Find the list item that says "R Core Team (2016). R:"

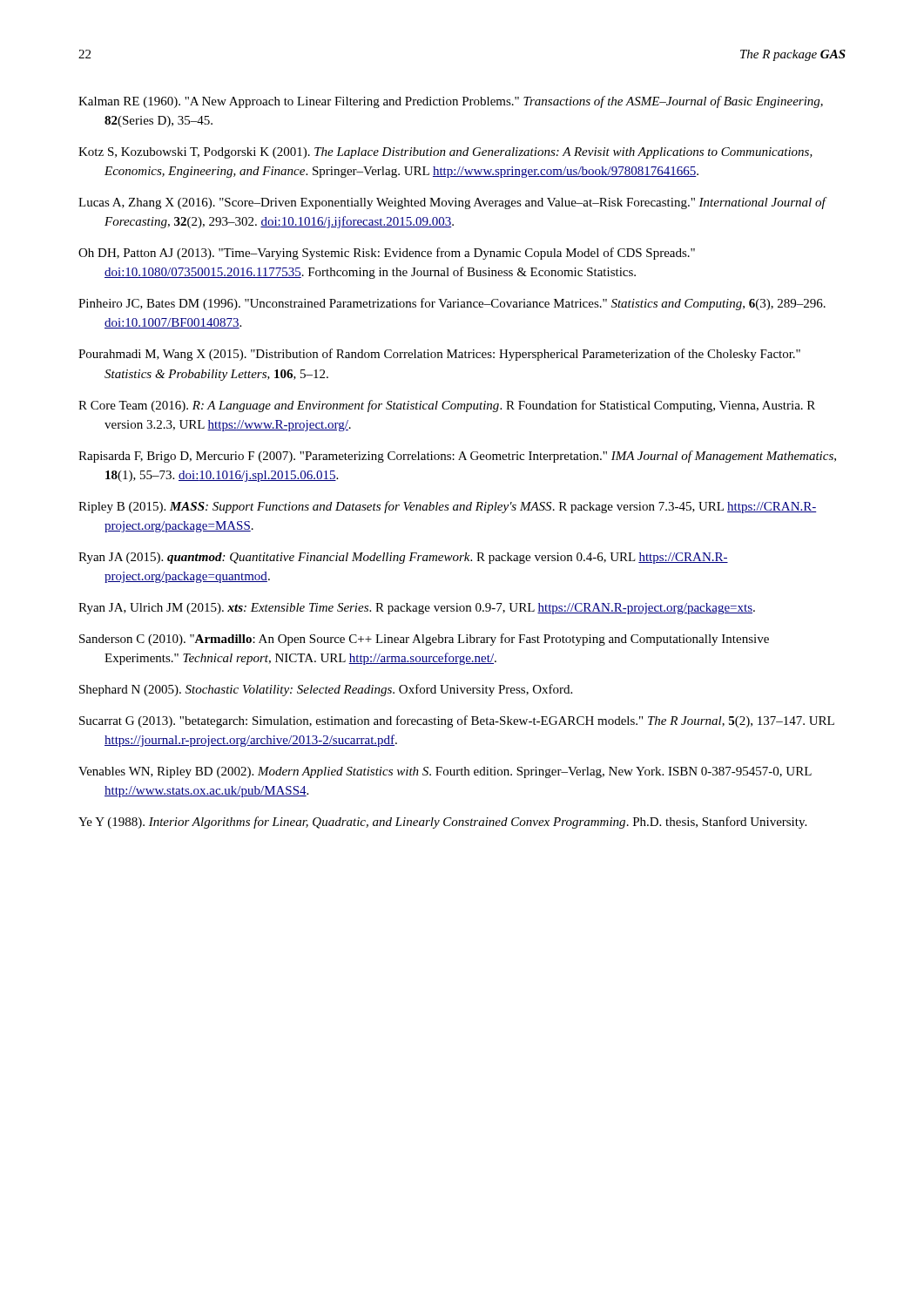447,414
